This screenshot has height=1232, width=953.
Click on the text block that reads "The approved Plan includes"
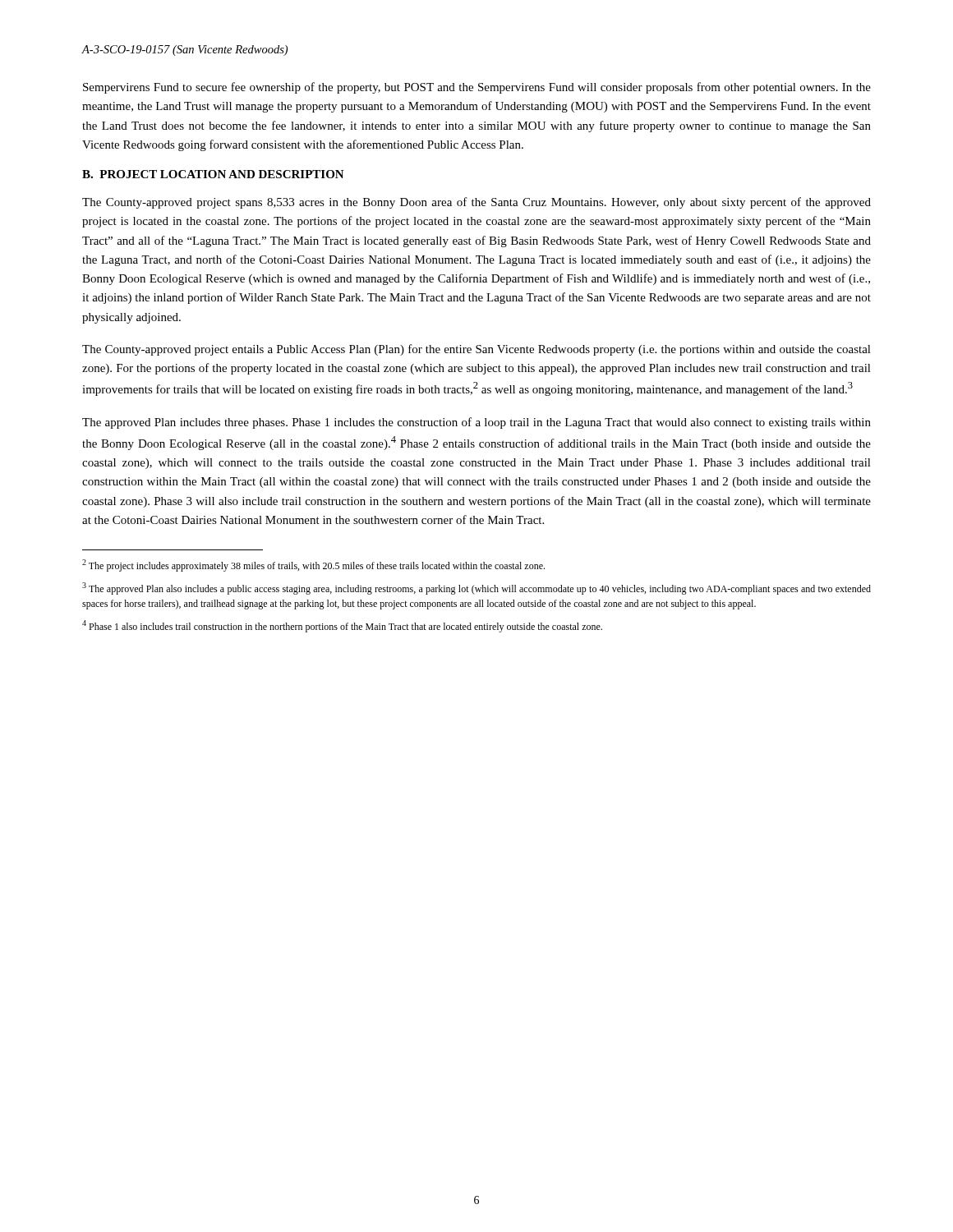476,471
